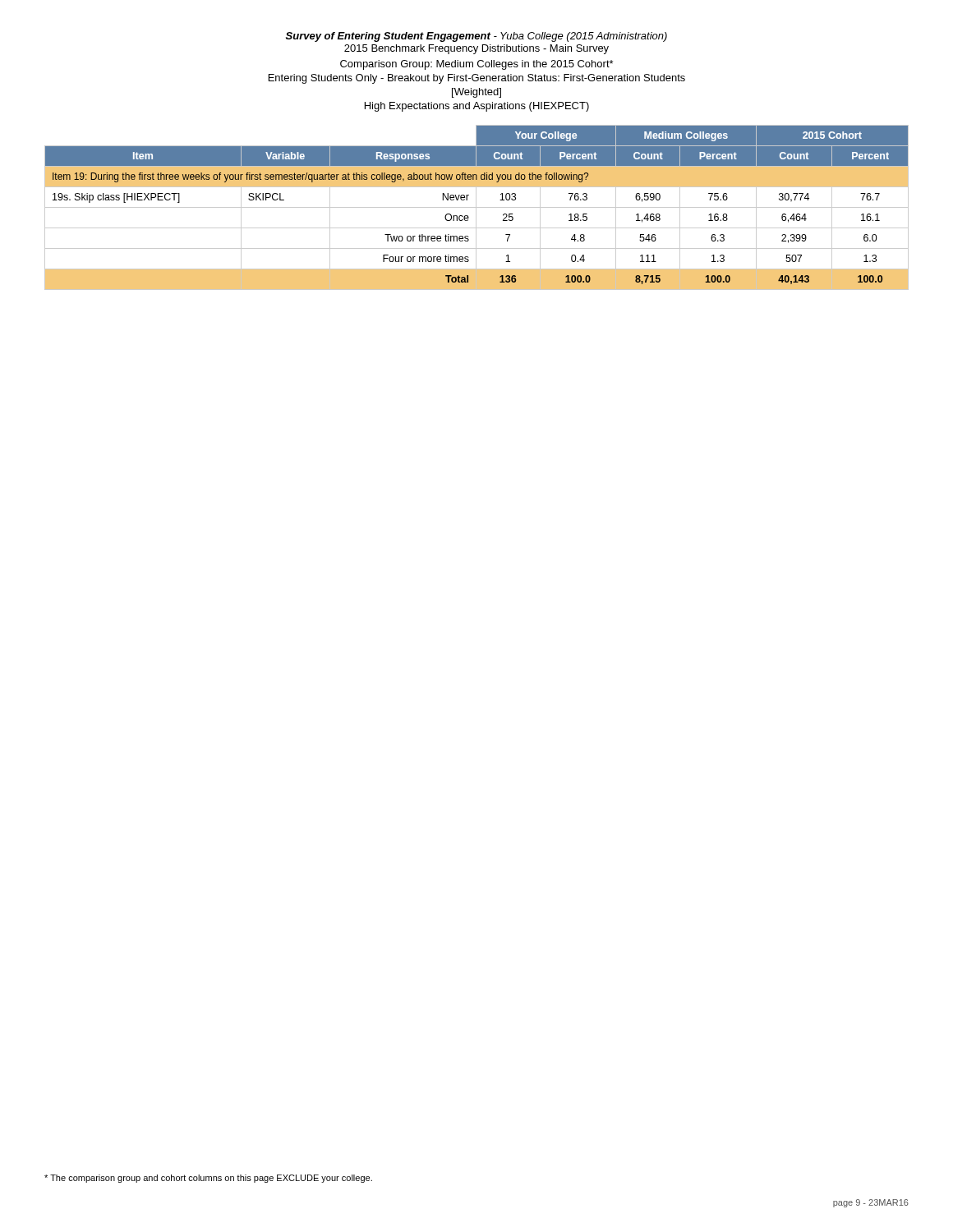
Task: Click on the text starting "Survey of Entering Student Engagement -"
Action: click(x=476, y=42)
